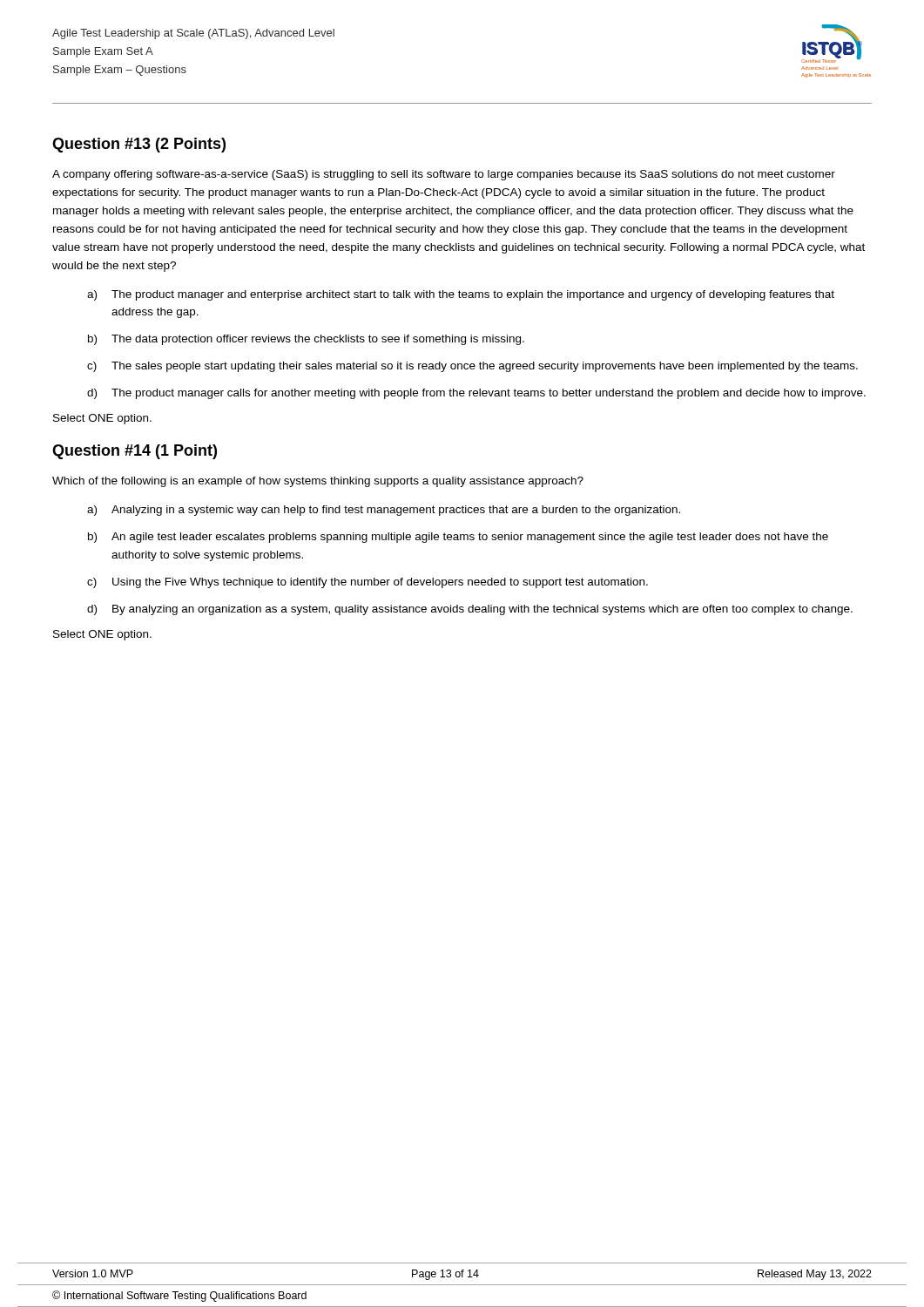Click on the text block with the text "Which of the following is an"

point(318,481)
